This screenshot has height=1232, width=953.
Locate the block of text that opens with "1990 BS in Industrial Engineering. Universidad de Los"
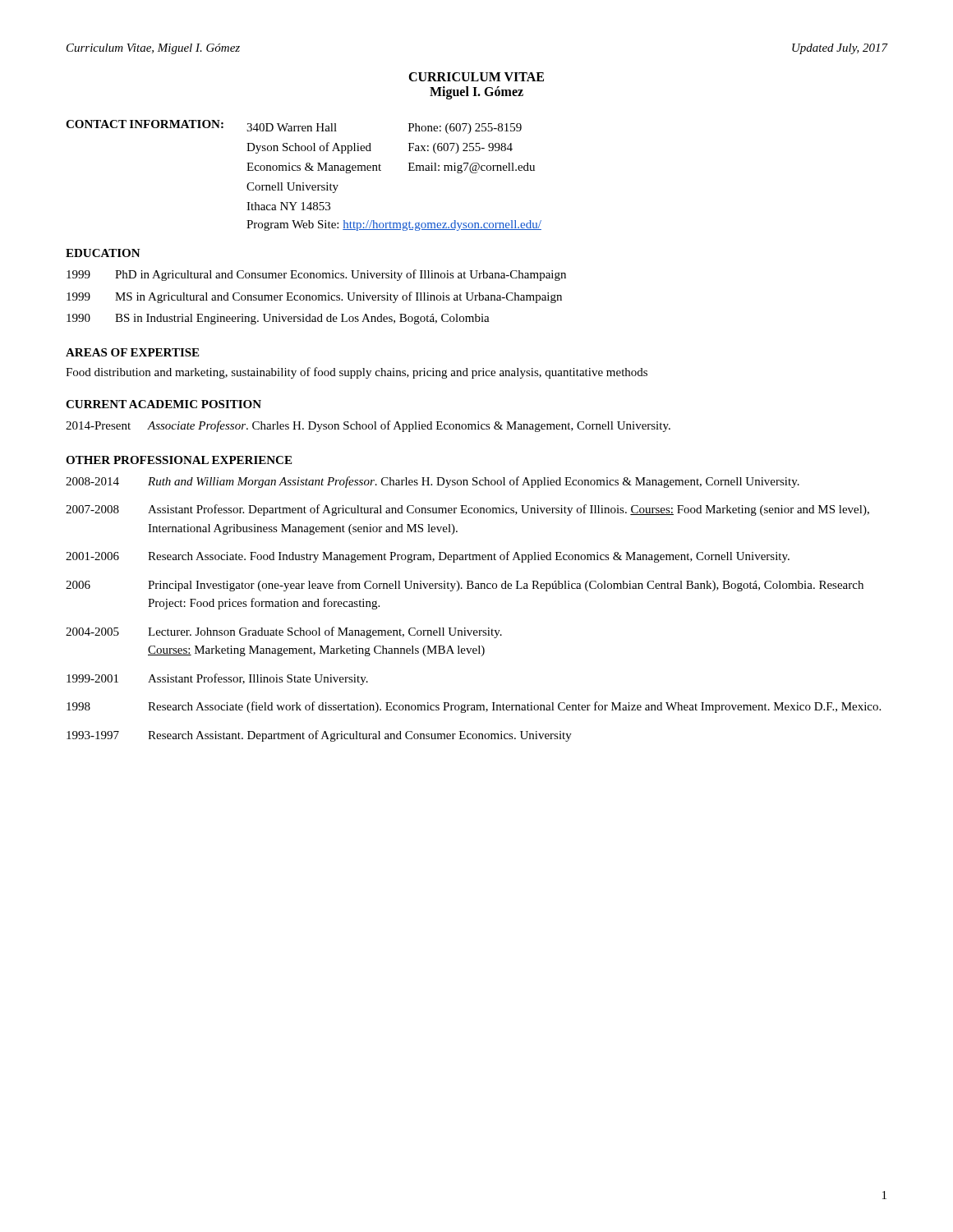tap(476, 318)
